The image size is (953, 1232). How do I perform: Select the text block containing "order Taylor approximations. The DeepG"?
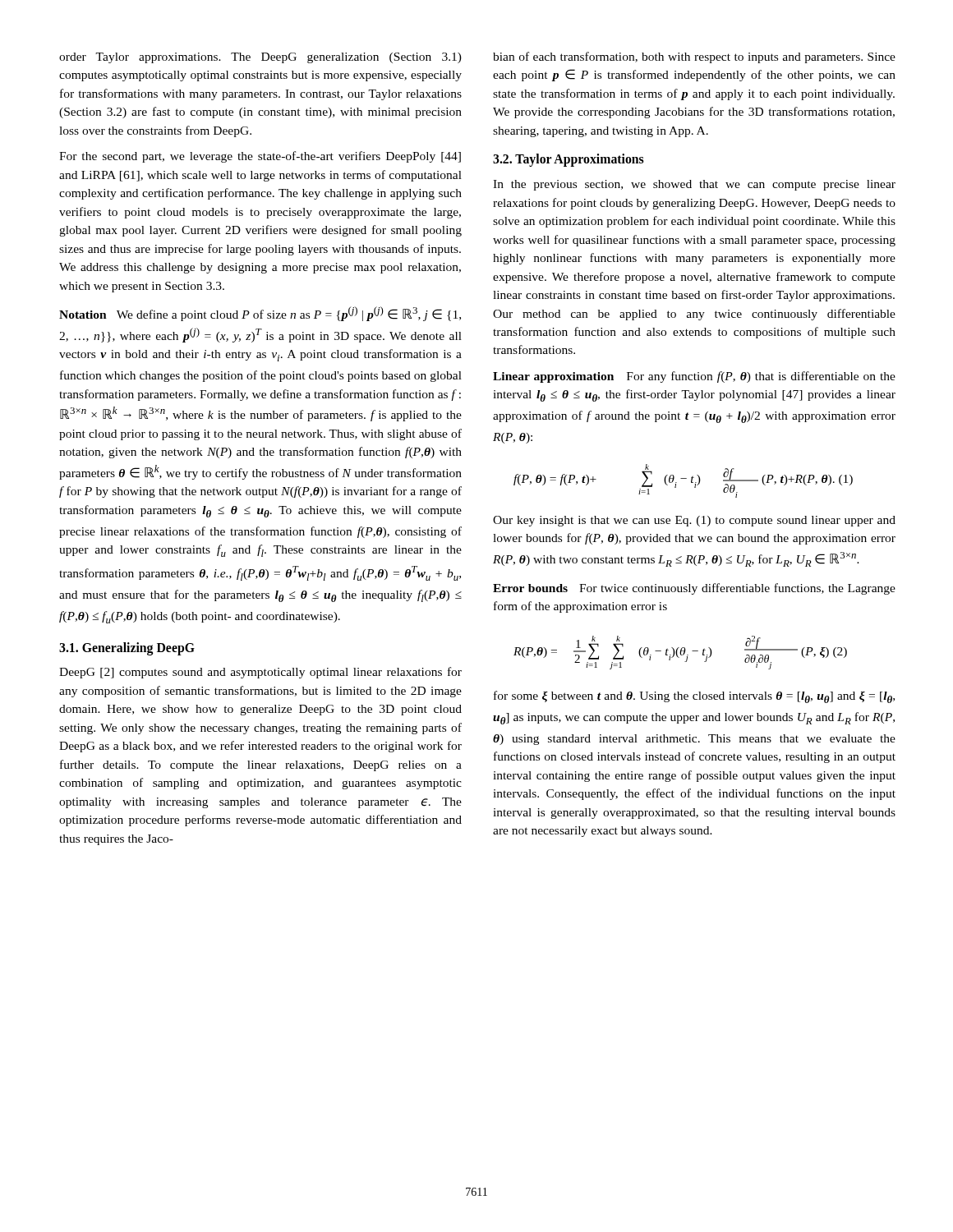pyautogui.click(x=260, y=171)
